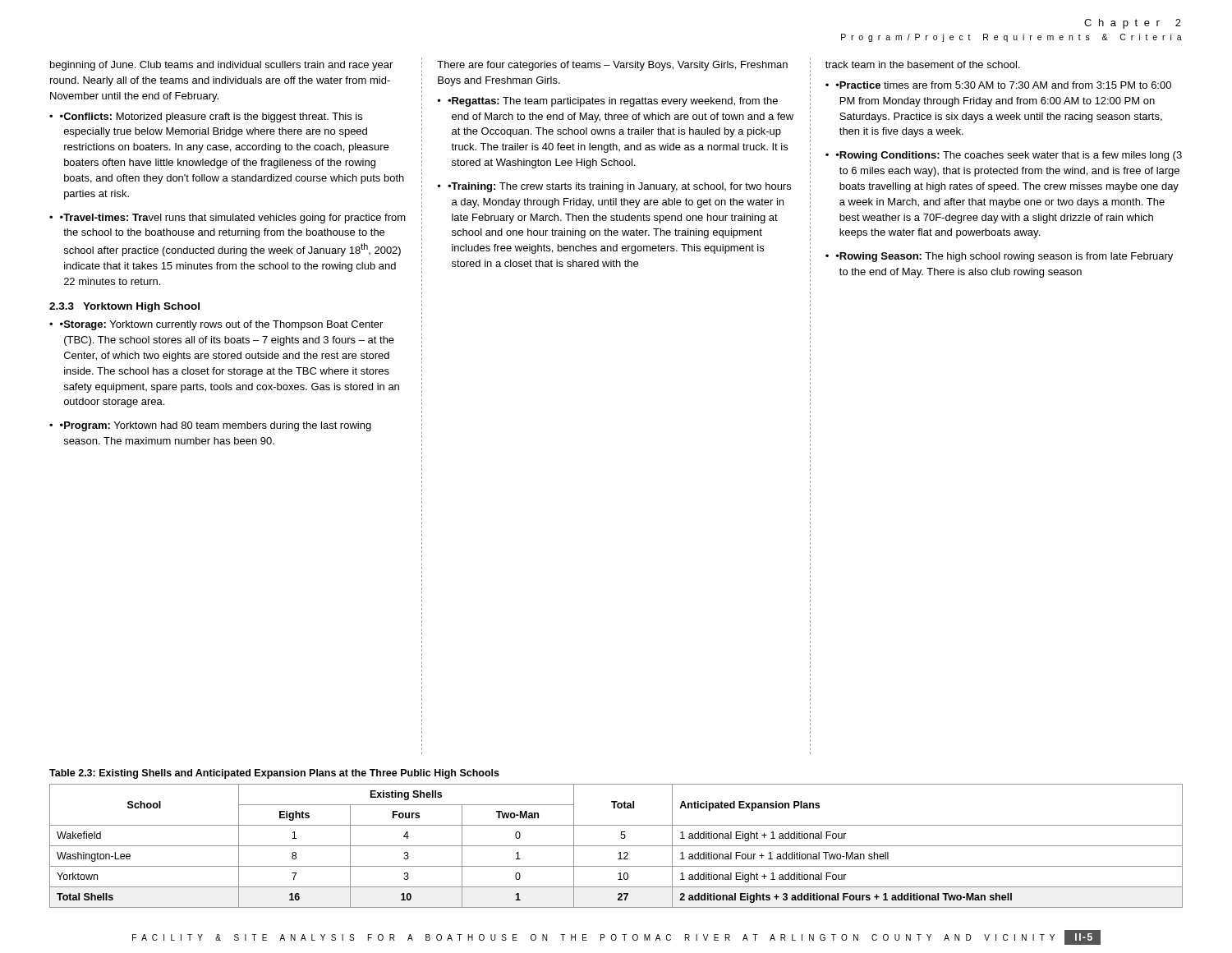Find the block on this page that starts "• Rowing Season: The high school rowing season"
The width and height of the screenshot is (1232, 953).
tap(1009, 265)
